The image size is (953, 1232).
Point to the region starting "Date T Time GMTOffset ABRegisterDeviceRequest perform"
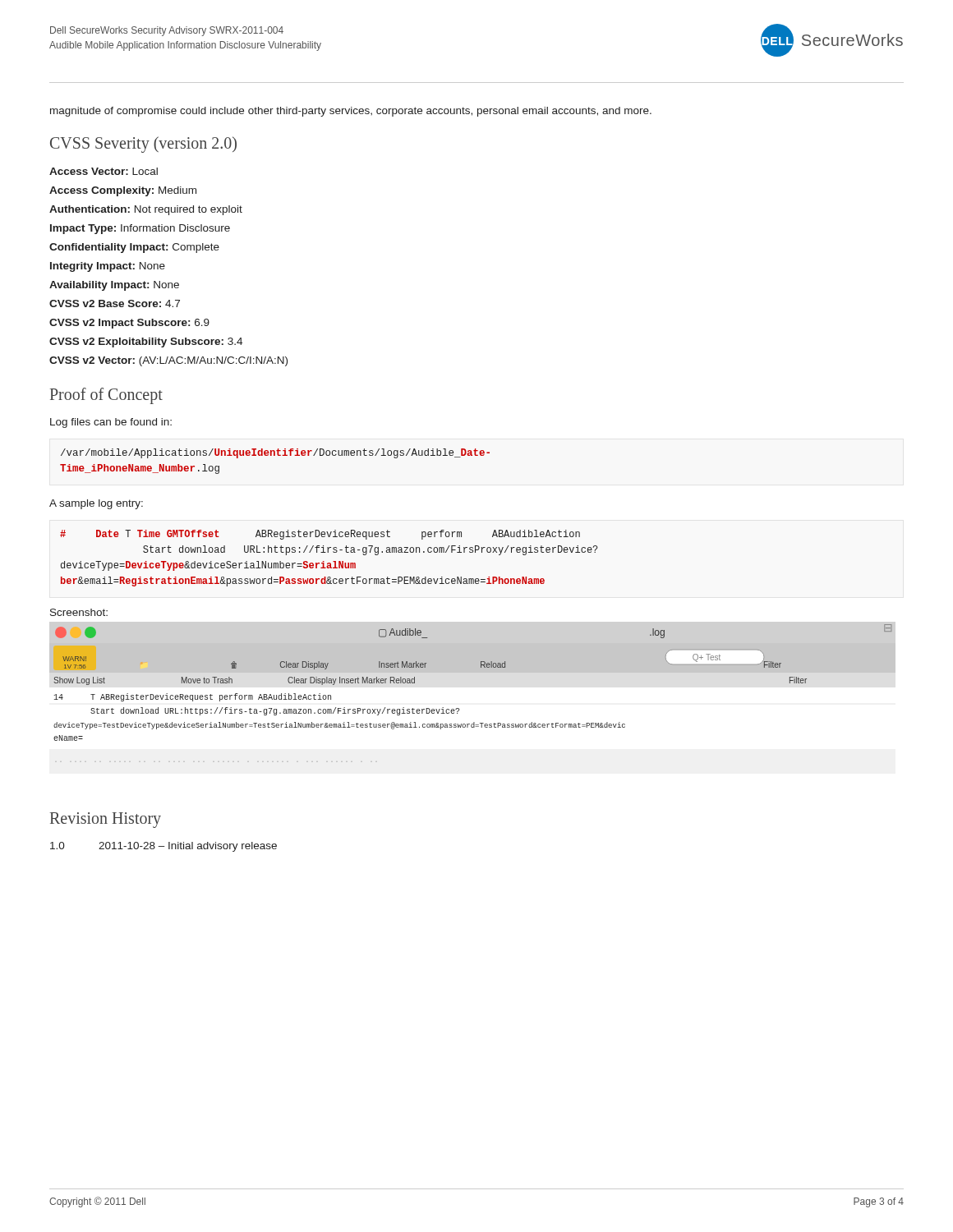tap(329, 558)
